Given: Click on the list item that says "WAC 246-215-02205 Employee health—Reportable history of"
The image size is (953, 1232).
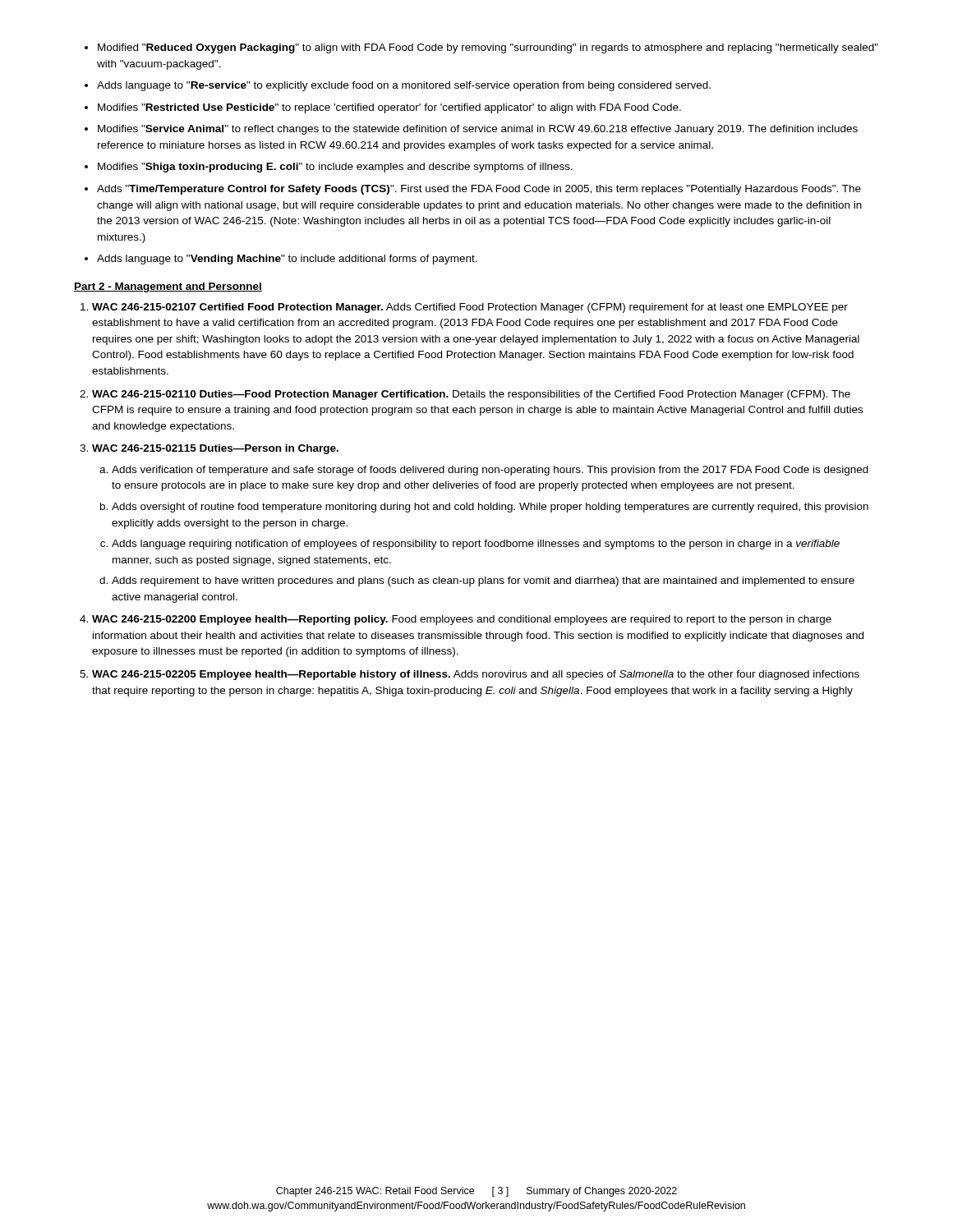Looking at the screenshot, I should (x=476, y=682).
